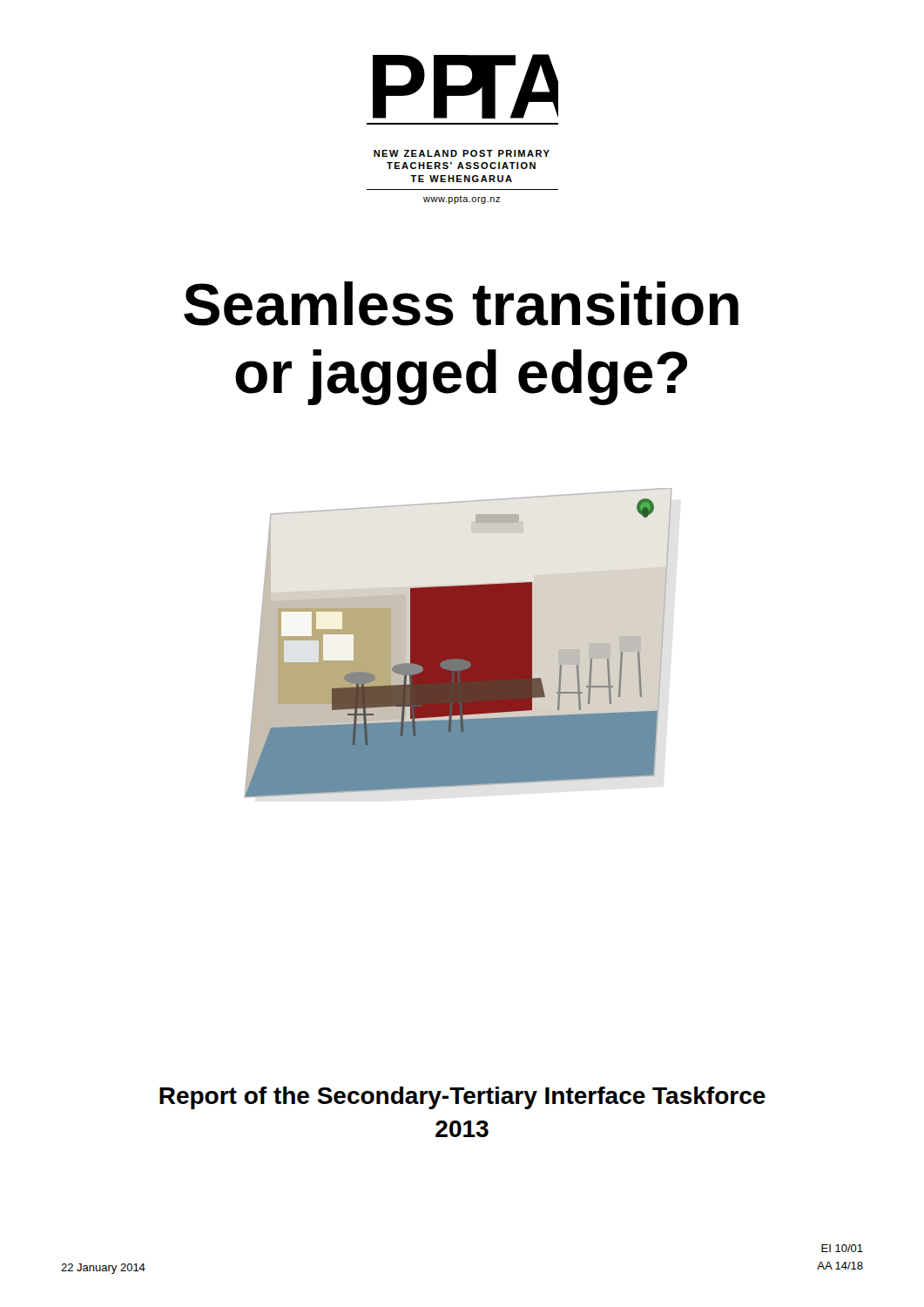Select the section header that reads "Report of the"
This screenshot has width=924, height=1307.
[462, 1113]
